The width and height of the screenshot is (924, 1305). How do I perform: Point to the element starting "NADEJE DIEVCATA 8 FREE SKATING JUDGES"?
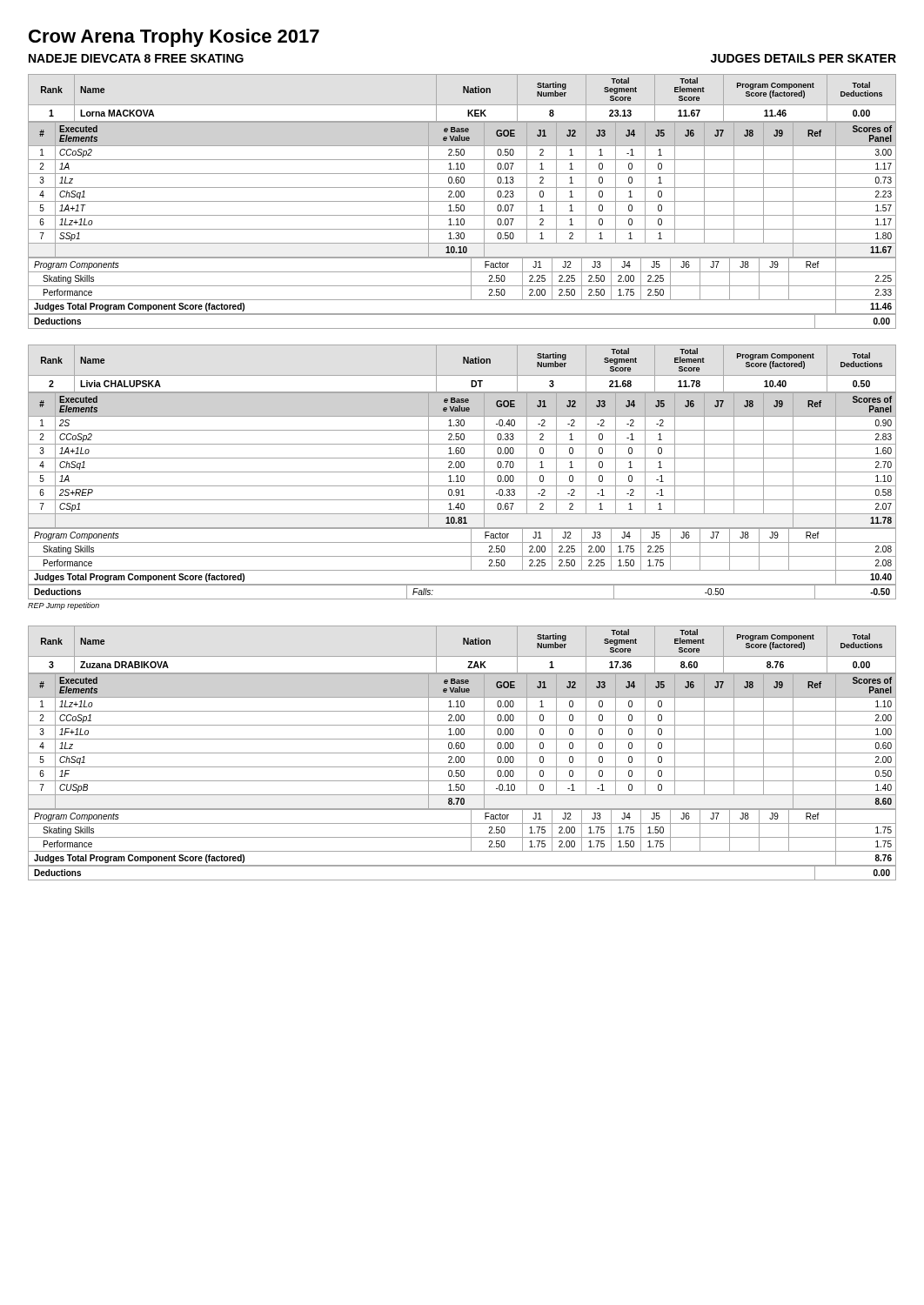pos(129,58)
